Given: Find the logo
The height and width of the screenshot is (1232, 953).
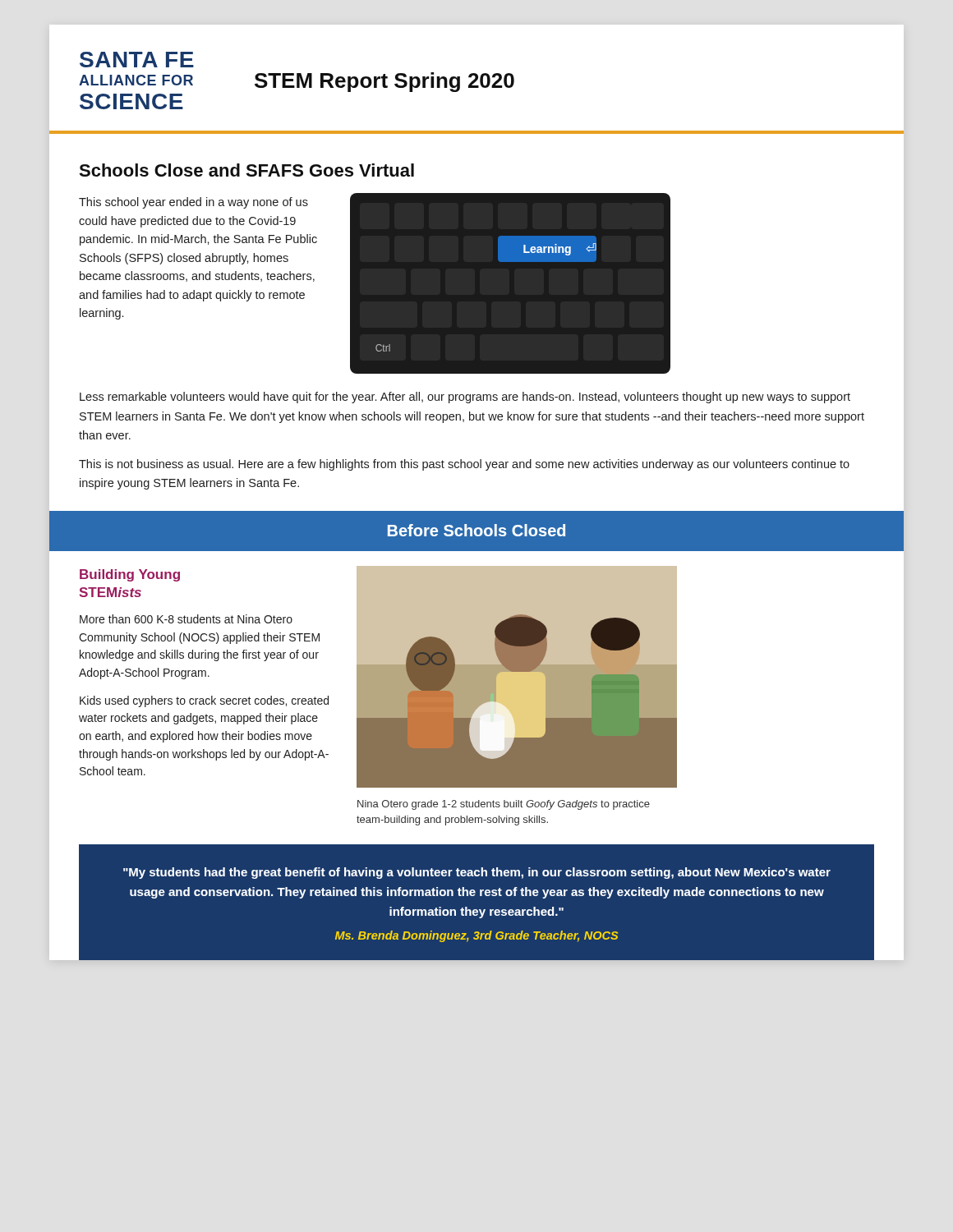Looking at the screenshot, I should click(x=150, y=81).
